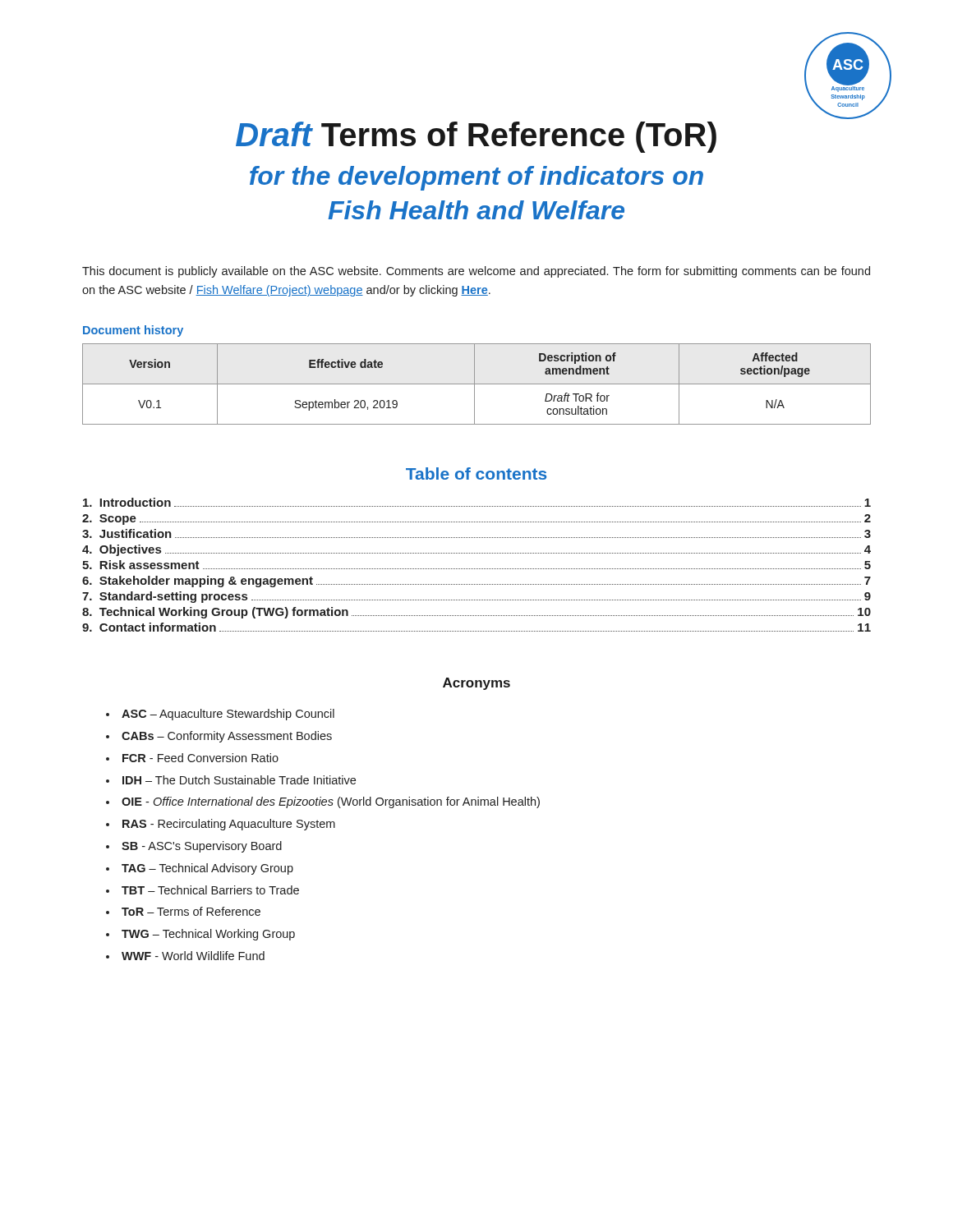This screenshot has height=1232, width=953.
Task: Locate the list item containing "FCR - Feed Conversion Ratio"
Action: pyautogui.click(x=200, y=758)
